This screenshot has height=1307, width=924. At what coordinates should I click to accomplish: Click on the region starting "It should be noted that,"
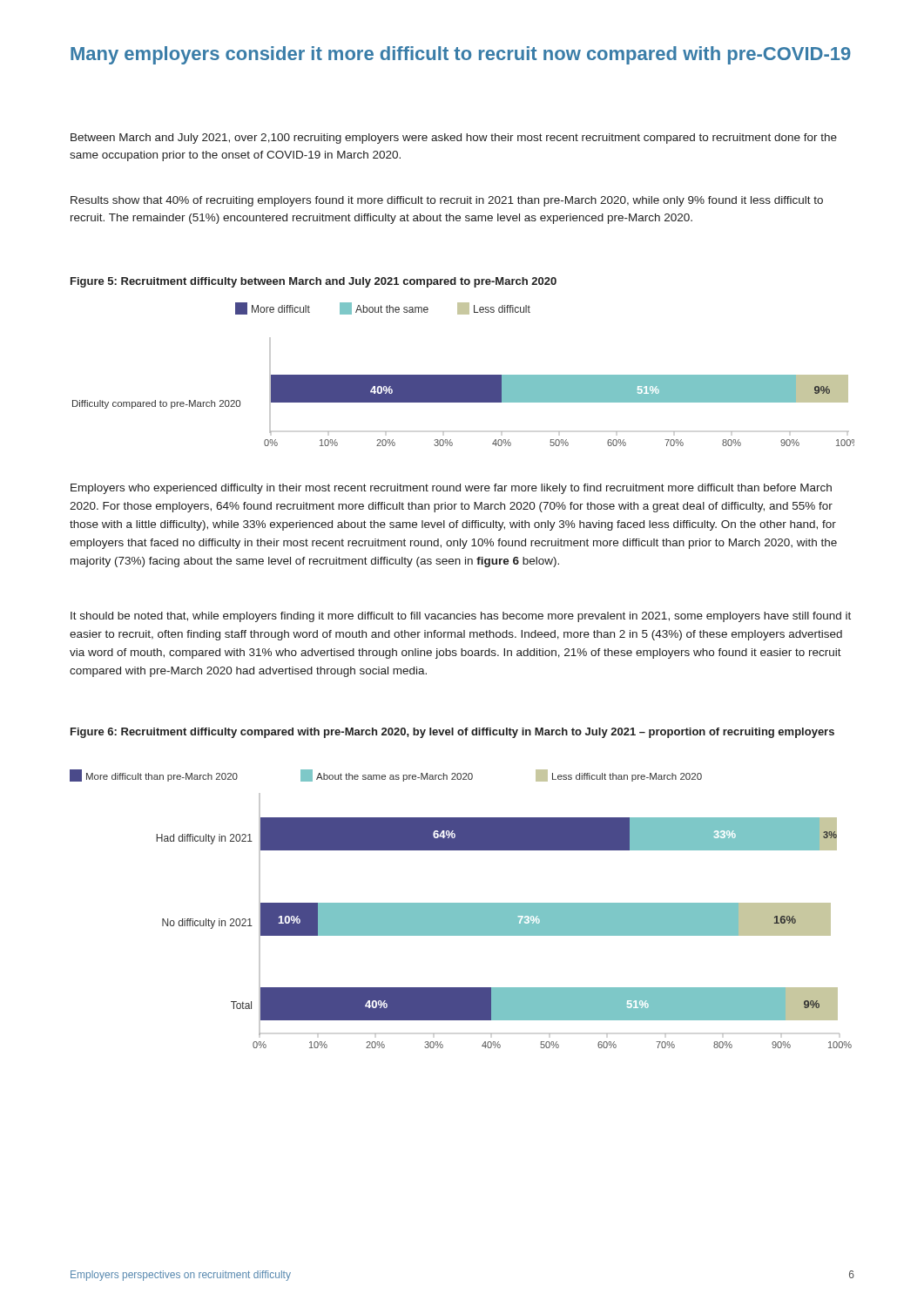[x=462, y=644]
